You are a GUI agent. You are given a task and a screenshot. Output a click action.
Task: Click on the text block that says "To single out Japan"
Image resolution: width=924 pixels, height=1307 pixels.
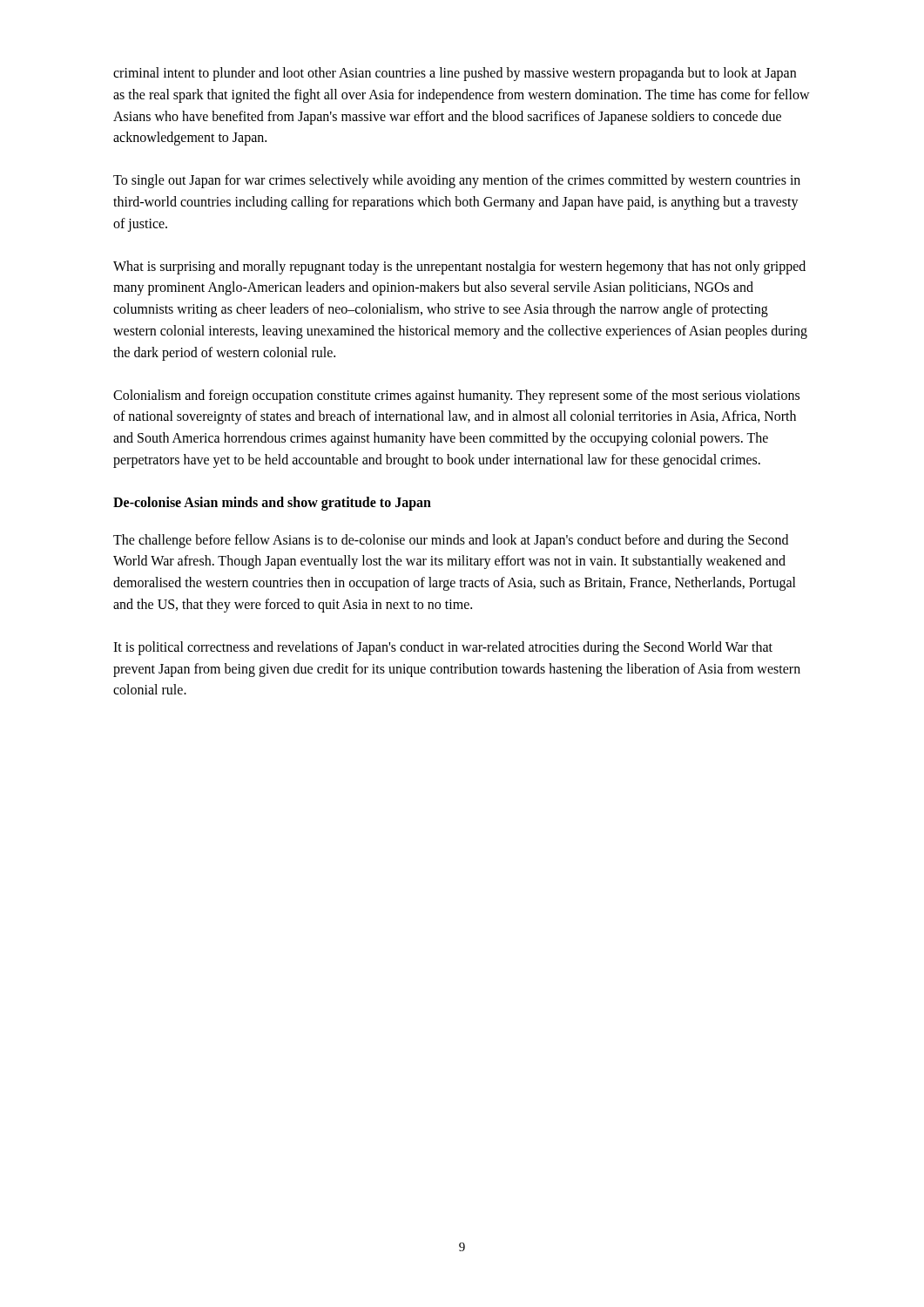coord(457,202)
